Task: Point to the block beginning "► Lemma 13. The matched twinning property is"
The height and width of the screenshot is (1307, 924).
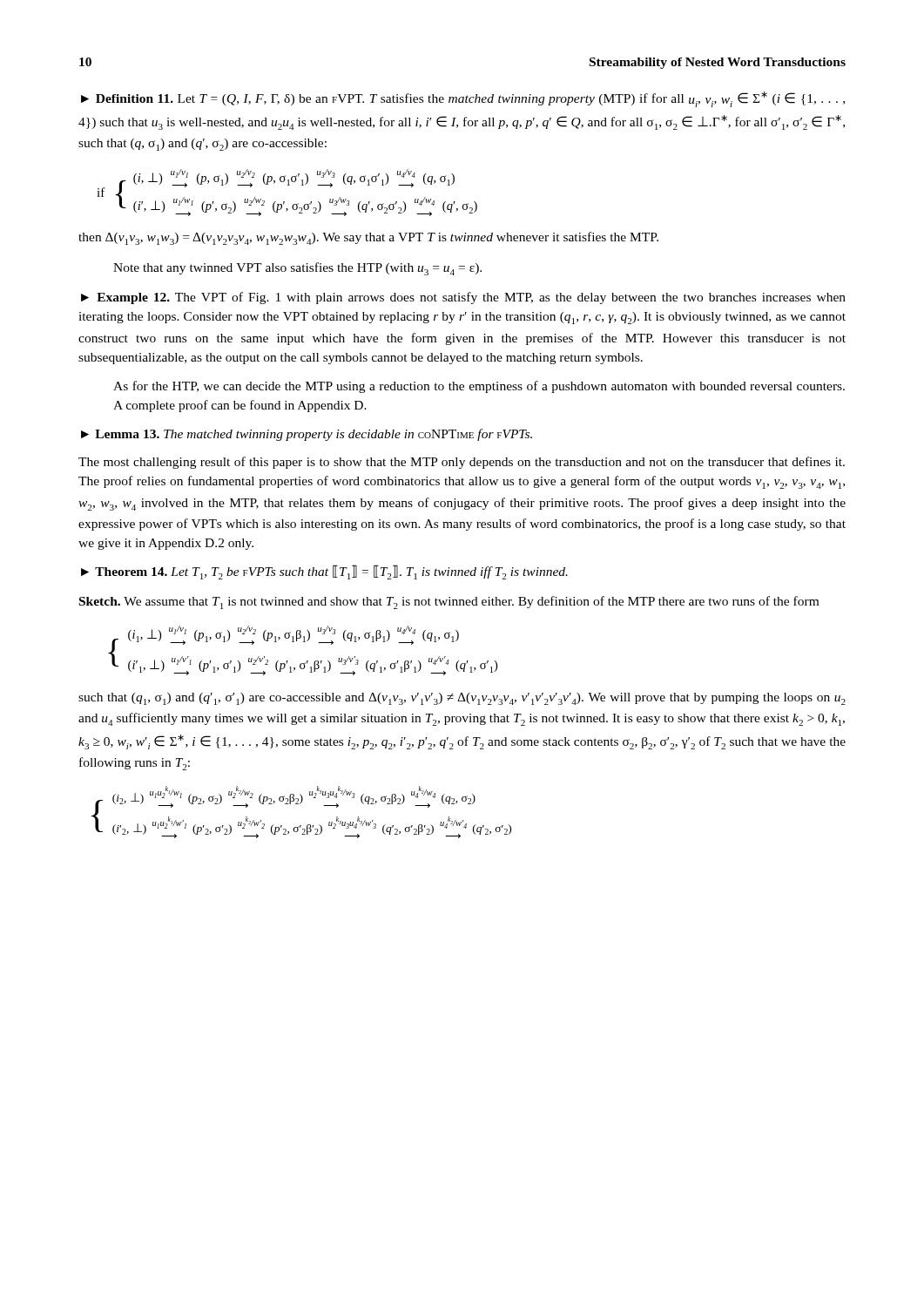Action: coord(306,433)
